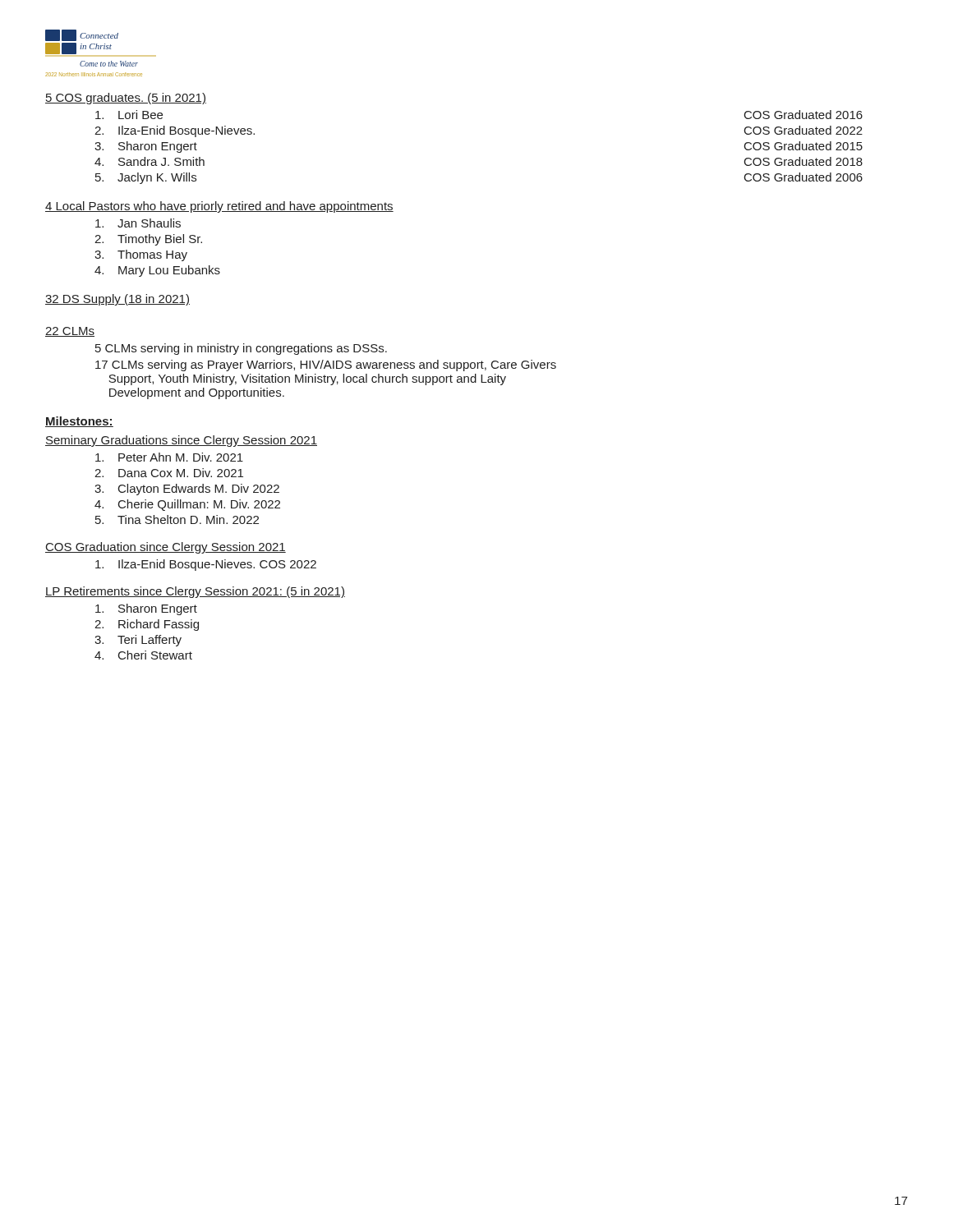The width and height of the screenshot is (953, 1232).
Task: Click the section header that begins "4 Local Pastors"
Action: coord(219,206)
